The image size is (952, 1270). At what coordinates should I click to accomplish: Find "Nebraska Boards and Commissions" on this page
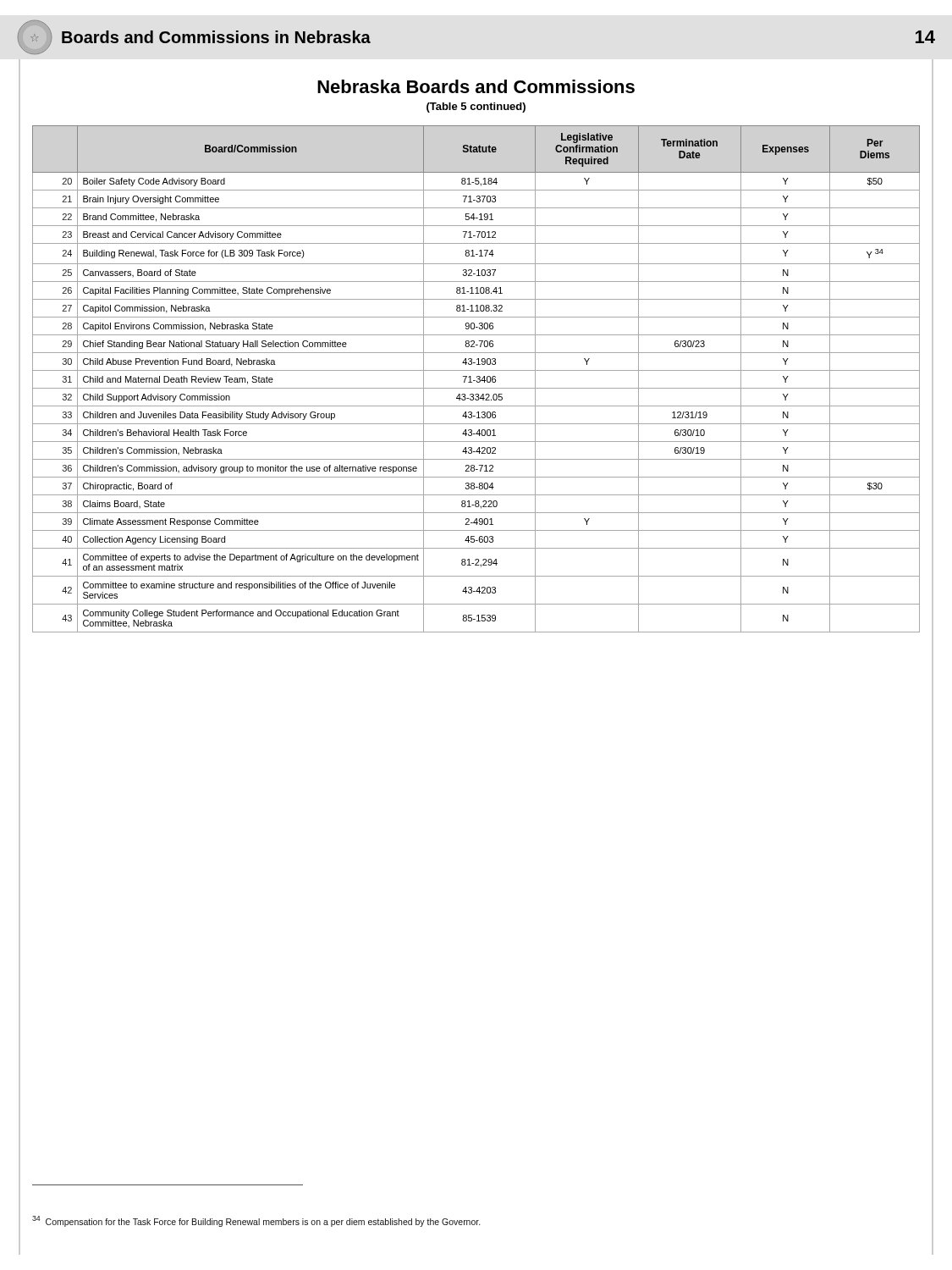476,87
